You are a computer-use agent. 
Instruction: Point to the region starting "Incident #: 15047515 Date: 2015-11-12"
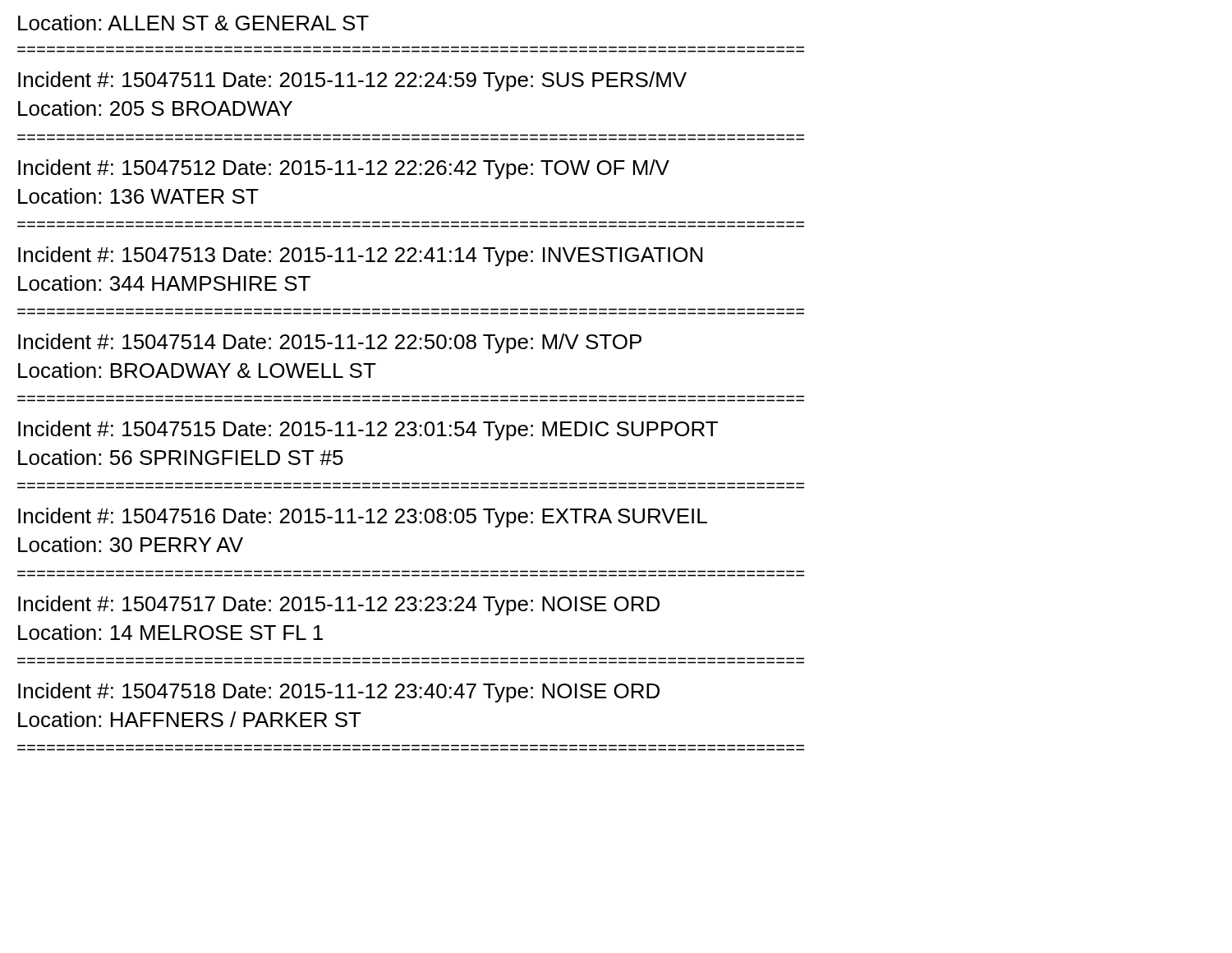pyautogui.click(x=616, y=444)
